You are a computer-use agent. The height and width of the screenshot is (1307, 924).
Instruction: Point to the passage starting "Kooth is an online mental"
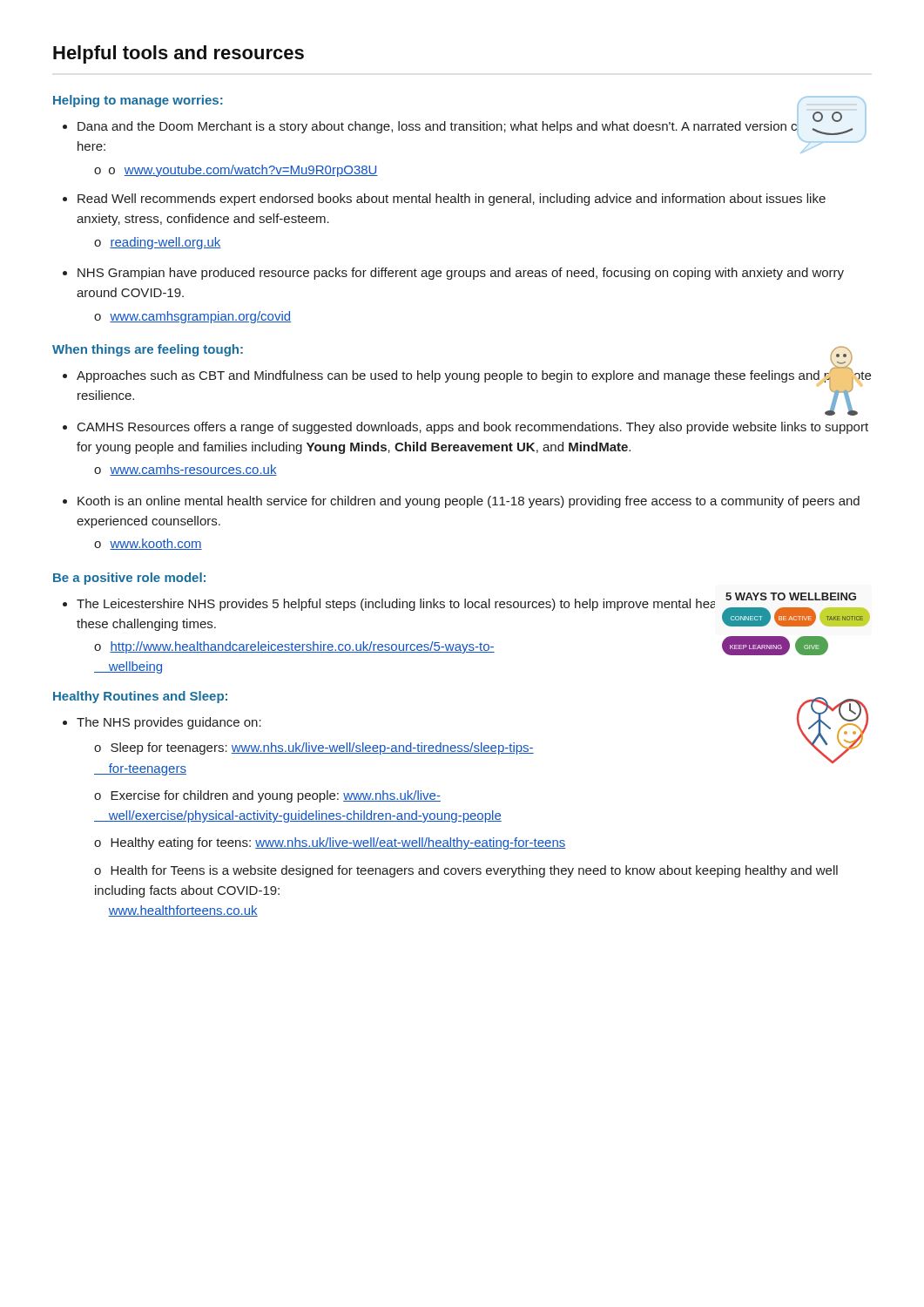461,502
